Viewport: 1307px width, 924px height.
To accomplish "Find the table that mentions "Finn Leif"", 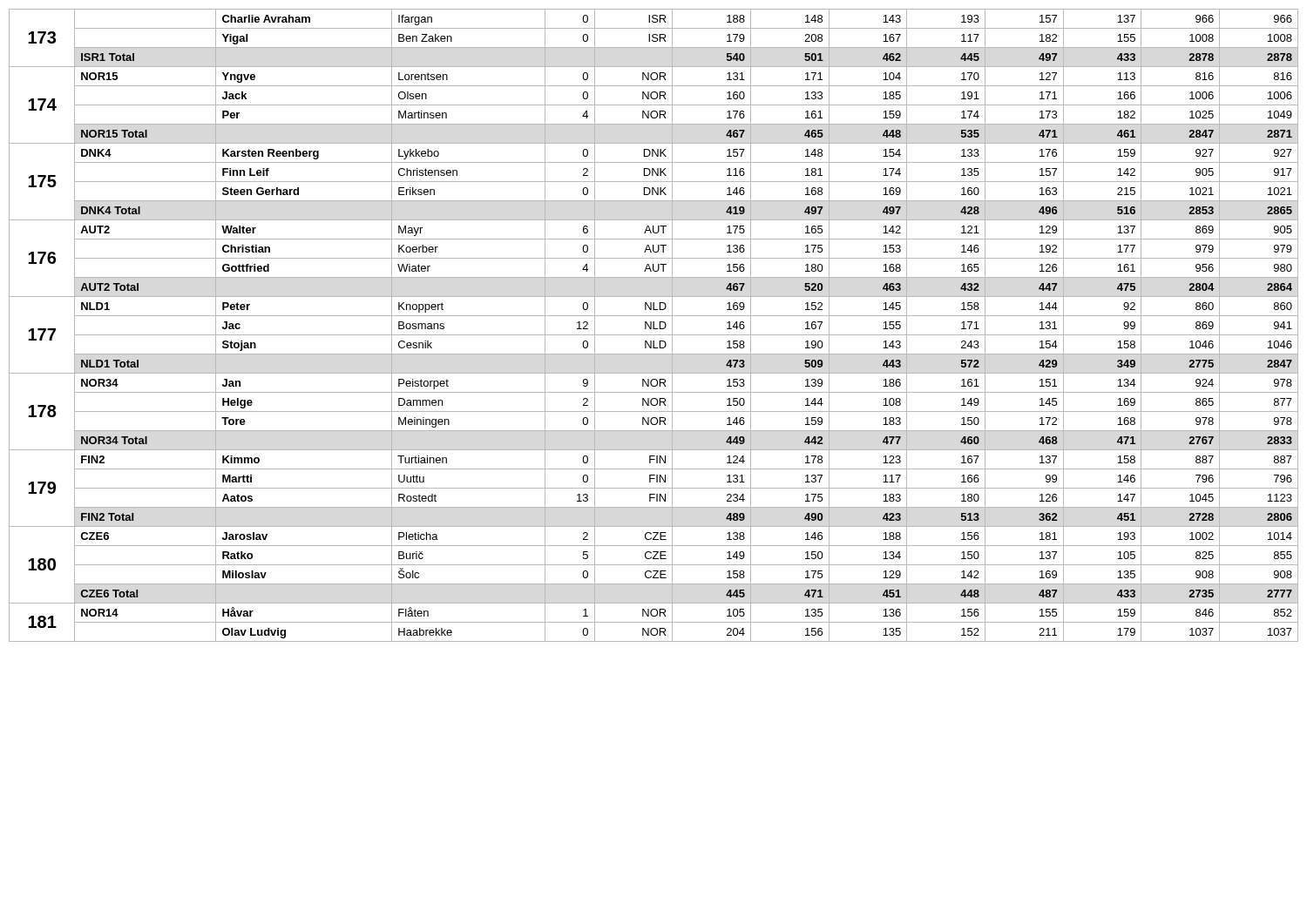I will 654,325.
